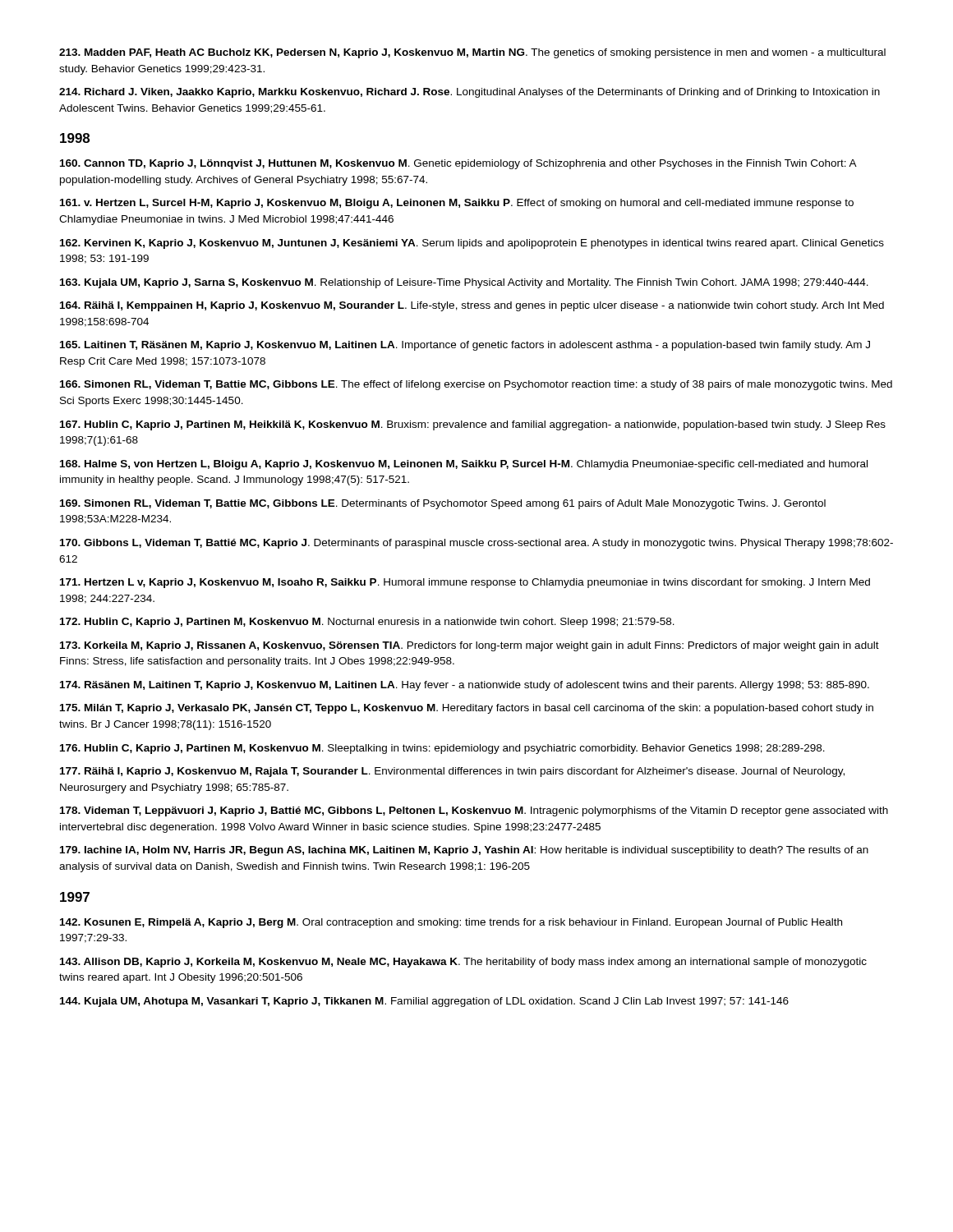This screenshot has height=1232, width=953.
Task: Point to the block beginning "176. Hublin C, Kaprio J,"
Action: click(x=442, y=747)
